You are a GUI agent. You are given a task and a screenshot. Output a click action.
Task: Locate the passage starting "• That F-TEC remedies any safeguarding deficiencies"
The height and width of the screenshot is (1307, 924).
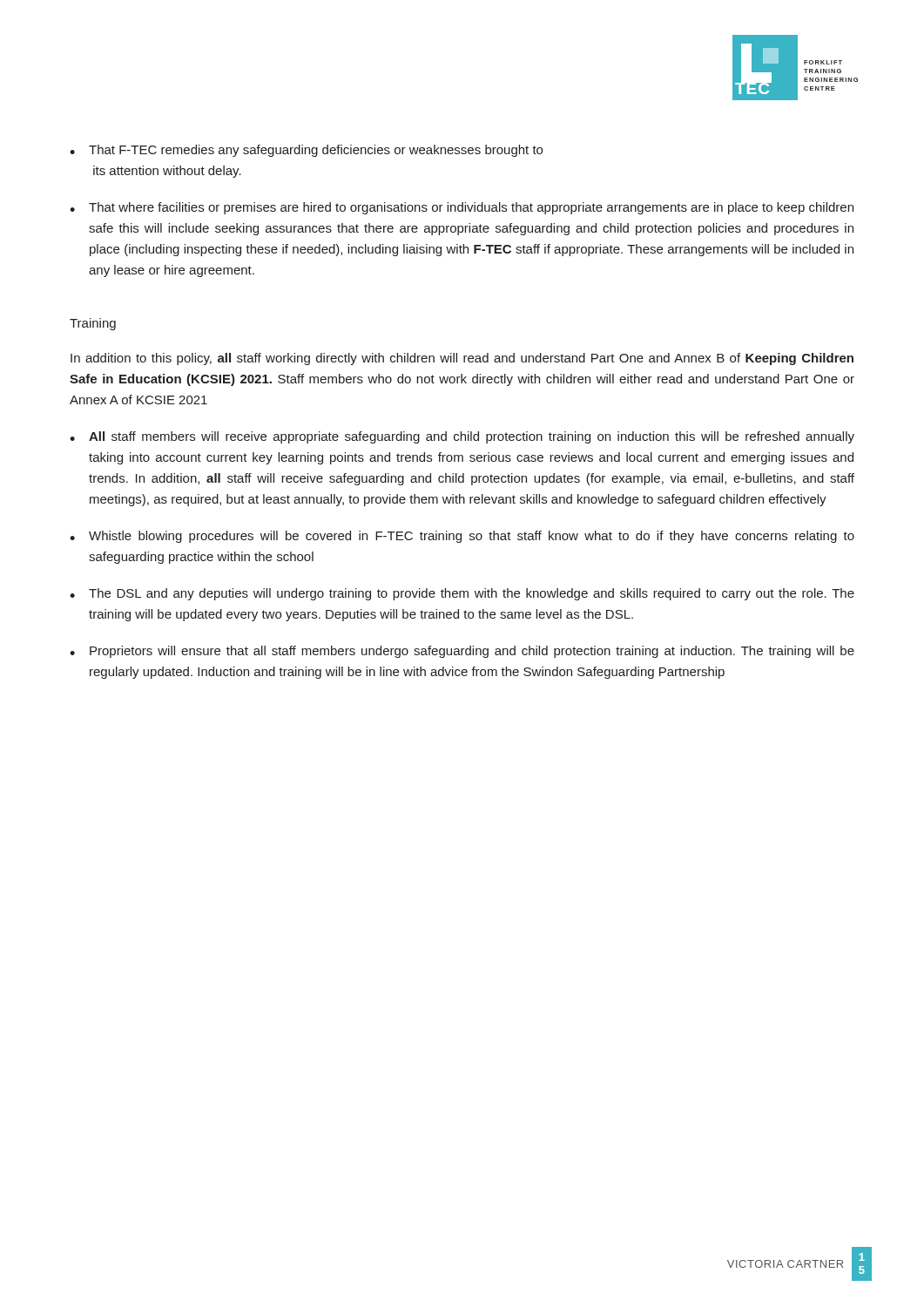(462, 160)
